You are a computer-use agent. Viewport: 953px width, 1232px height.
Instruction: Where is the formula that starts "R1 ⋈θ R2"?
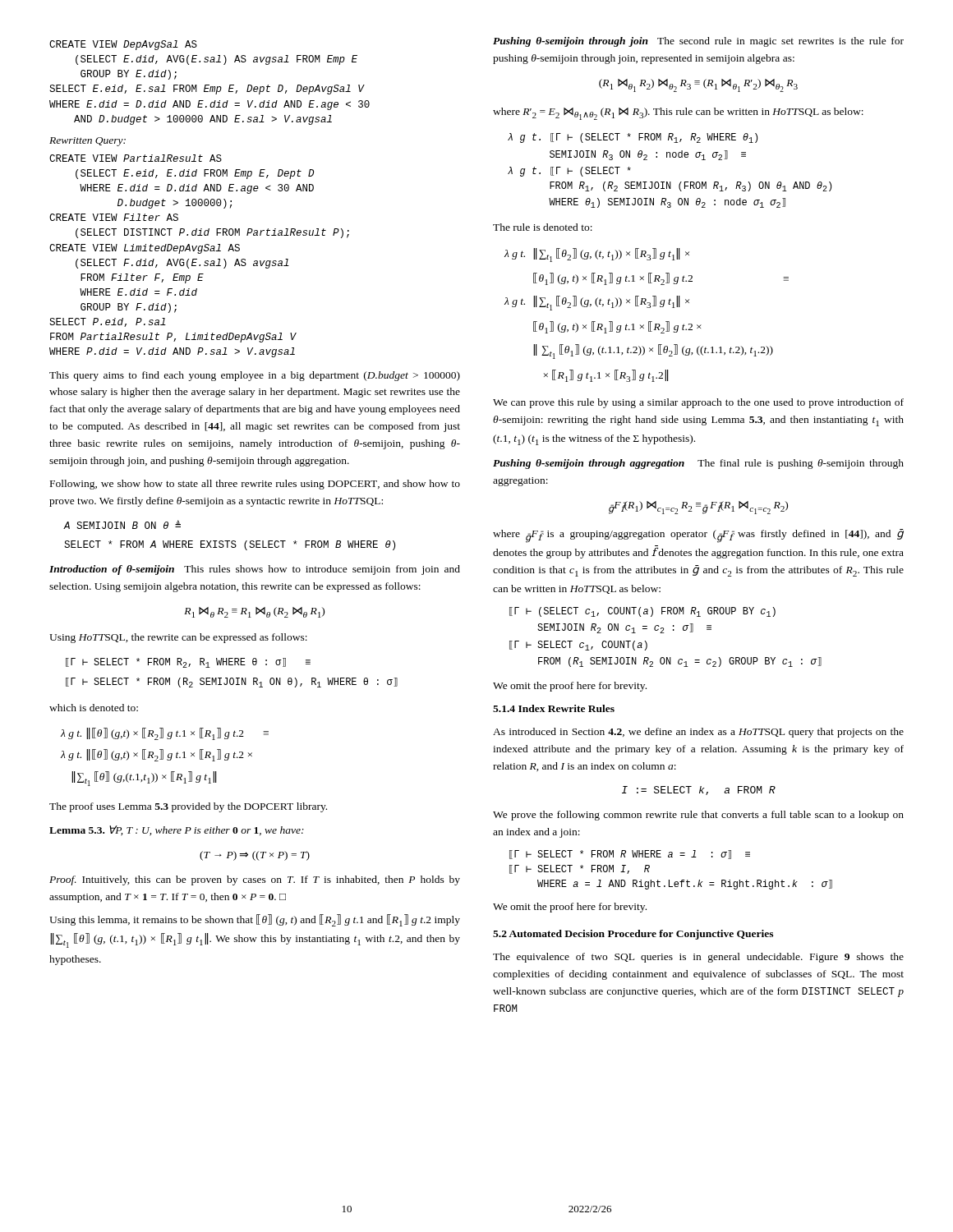click(x=255, y=612)
